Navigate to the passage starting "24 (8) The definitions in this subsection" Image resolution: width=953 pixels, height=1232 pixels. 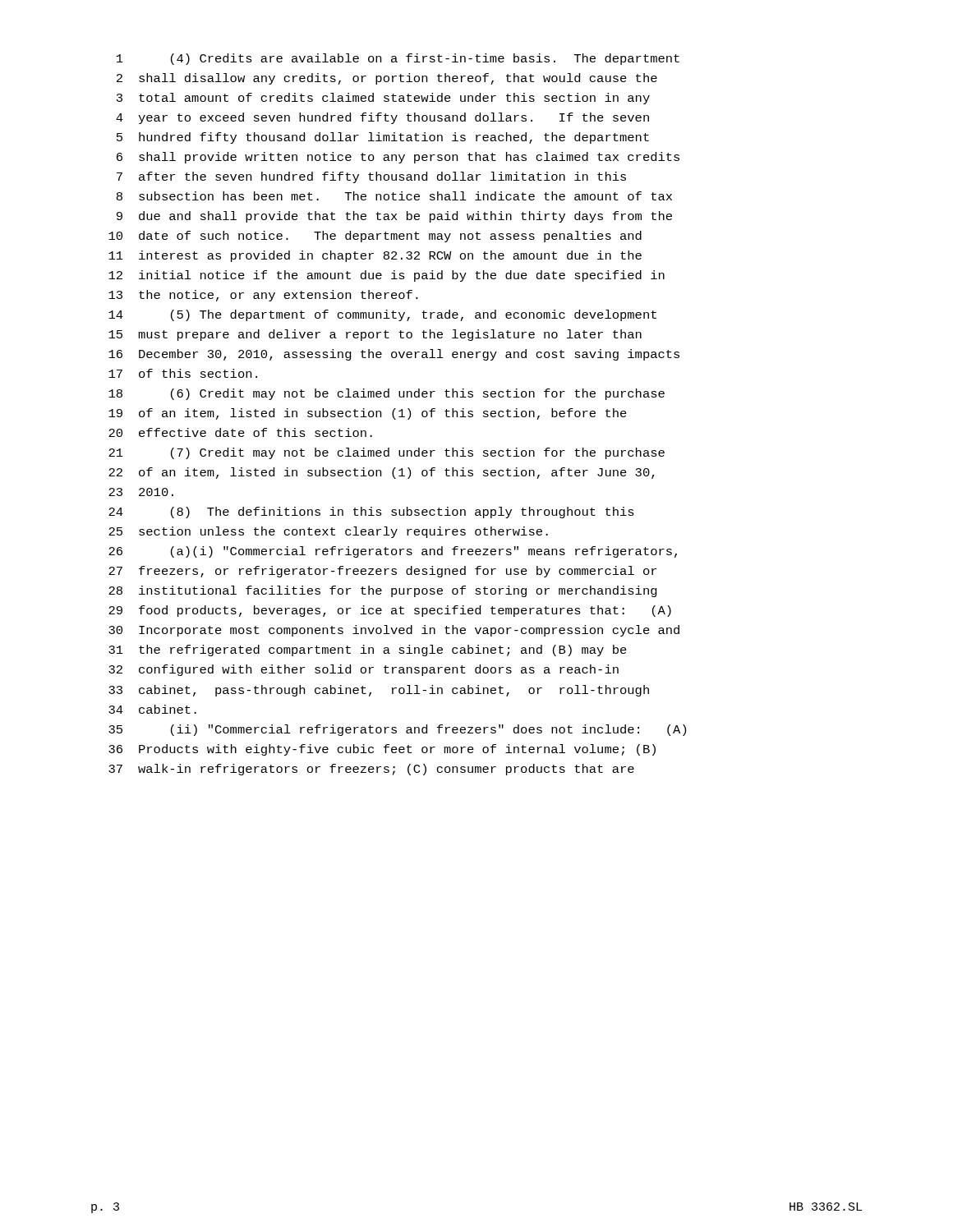point(476,523)
